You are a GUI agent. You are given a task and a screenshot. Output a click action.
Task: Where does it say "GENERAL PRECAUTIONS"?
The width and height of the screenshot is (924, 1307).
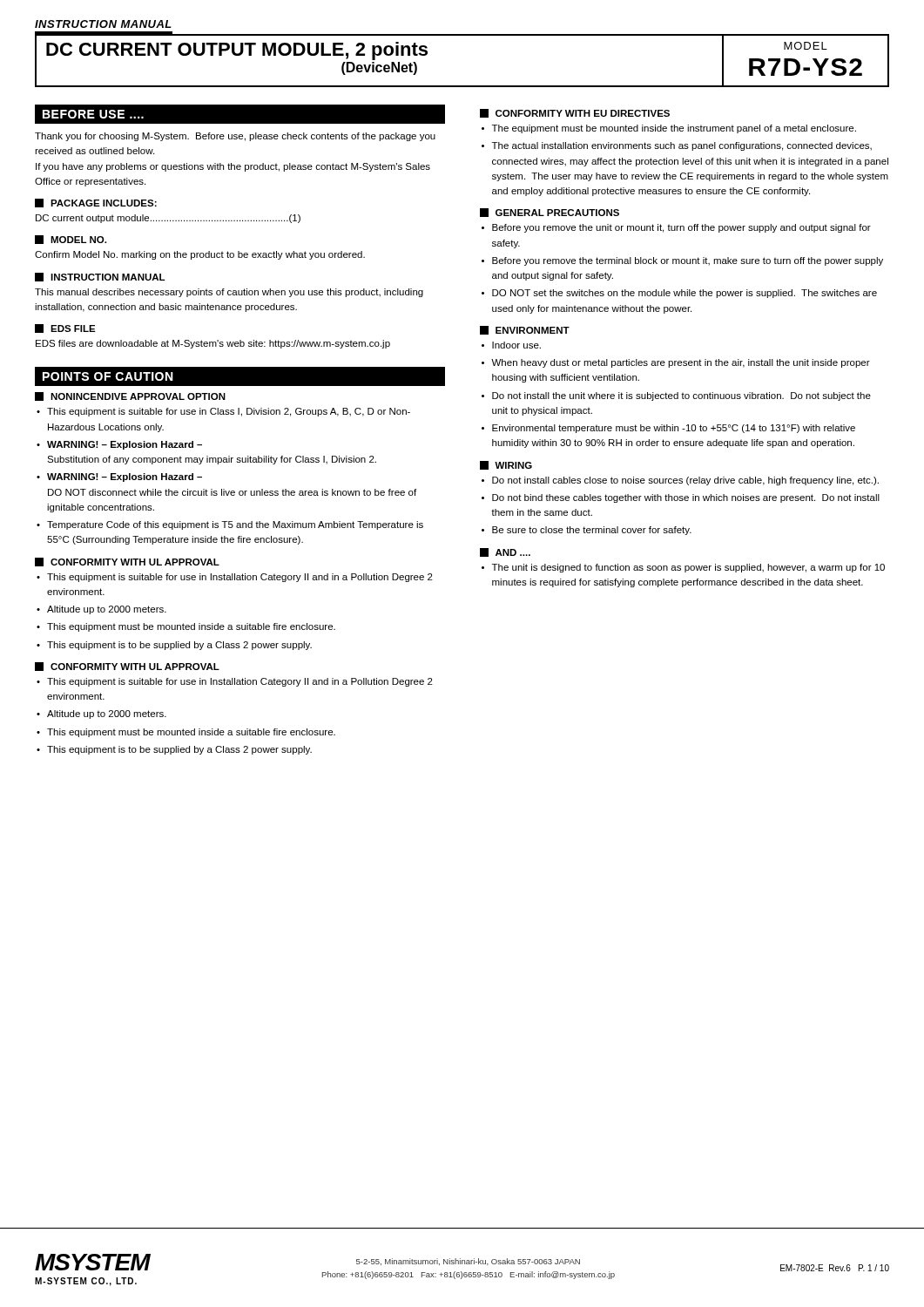(557, 213)
